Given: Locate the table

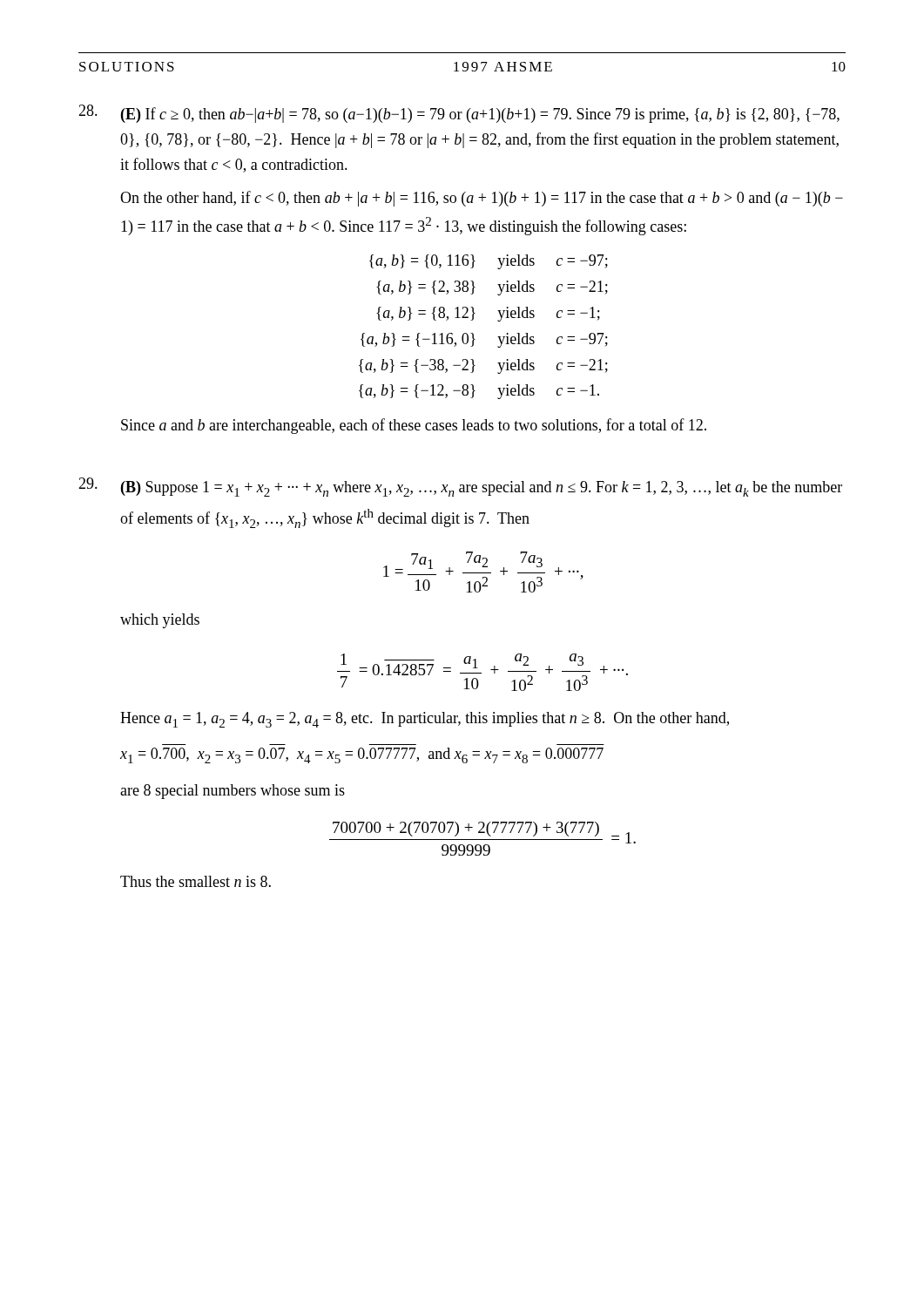Looking at the screenshot, I should pyautogui.click(x=483, y=326).
